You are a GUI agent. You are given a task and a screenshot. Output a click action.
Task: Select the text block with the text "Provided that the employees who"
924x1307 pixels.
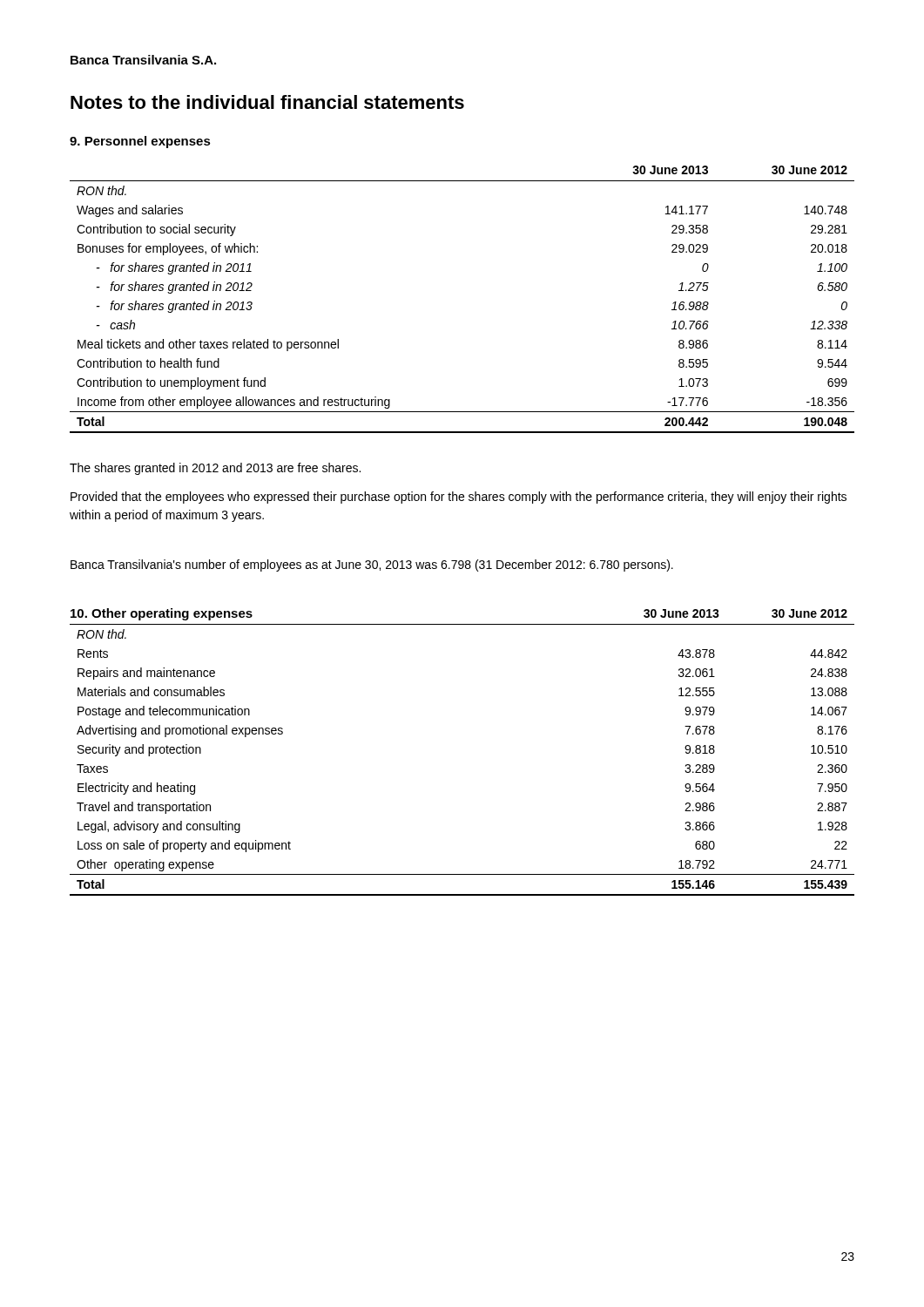click(458, 506)
